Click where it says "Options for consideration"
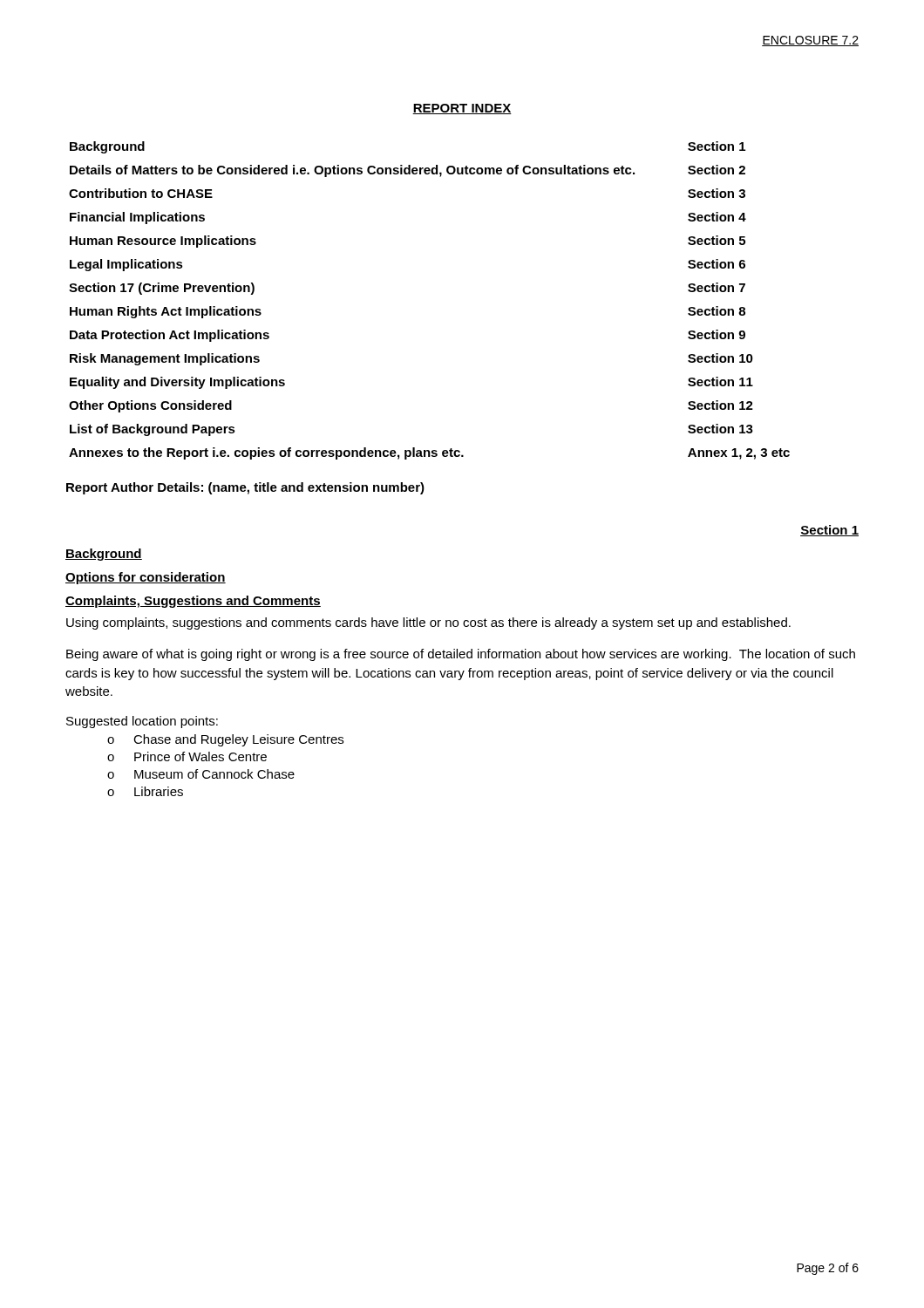This screenshot has height=1308, width=924. 145,577
